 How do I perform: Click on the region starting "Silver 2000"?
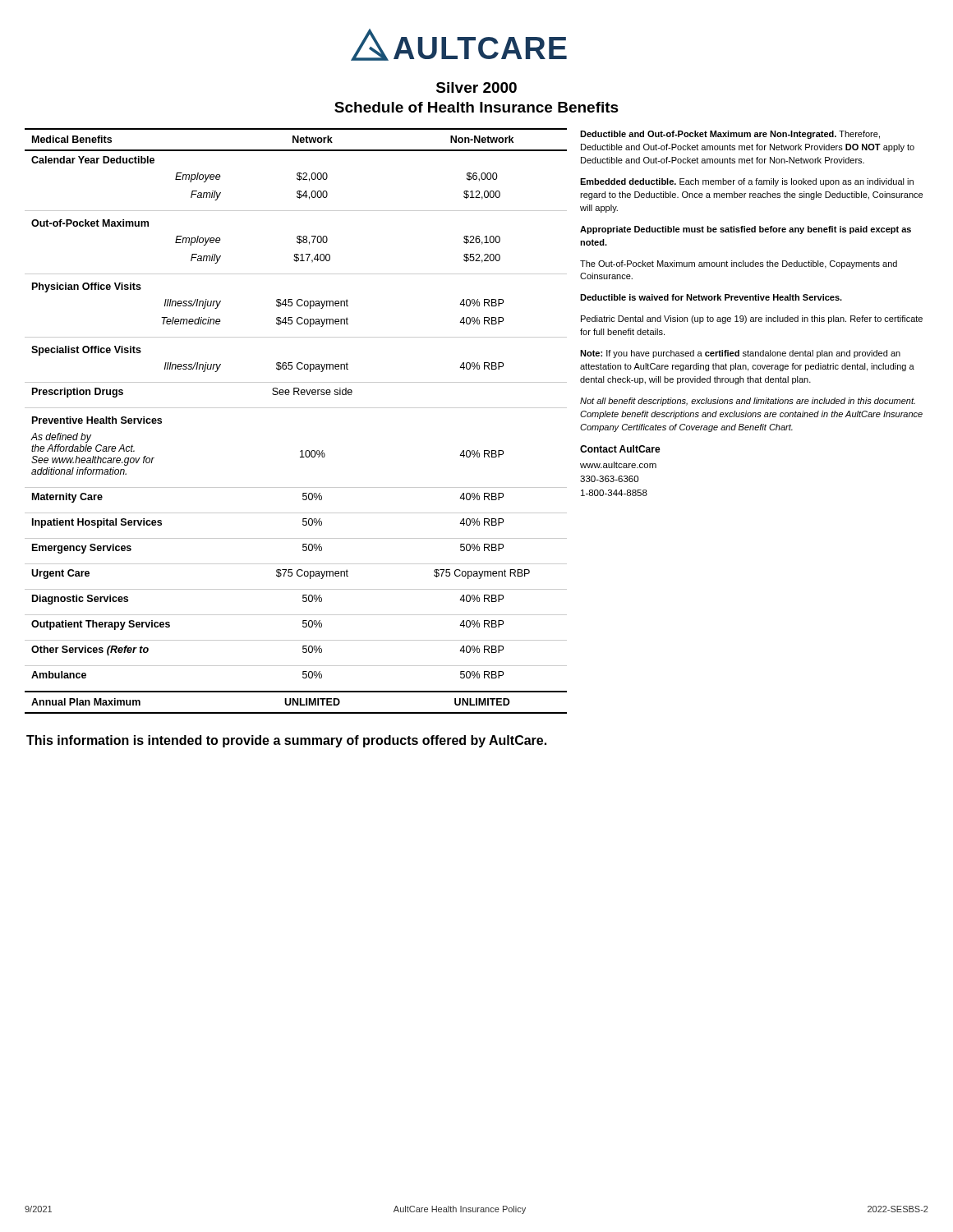point(476,87)
